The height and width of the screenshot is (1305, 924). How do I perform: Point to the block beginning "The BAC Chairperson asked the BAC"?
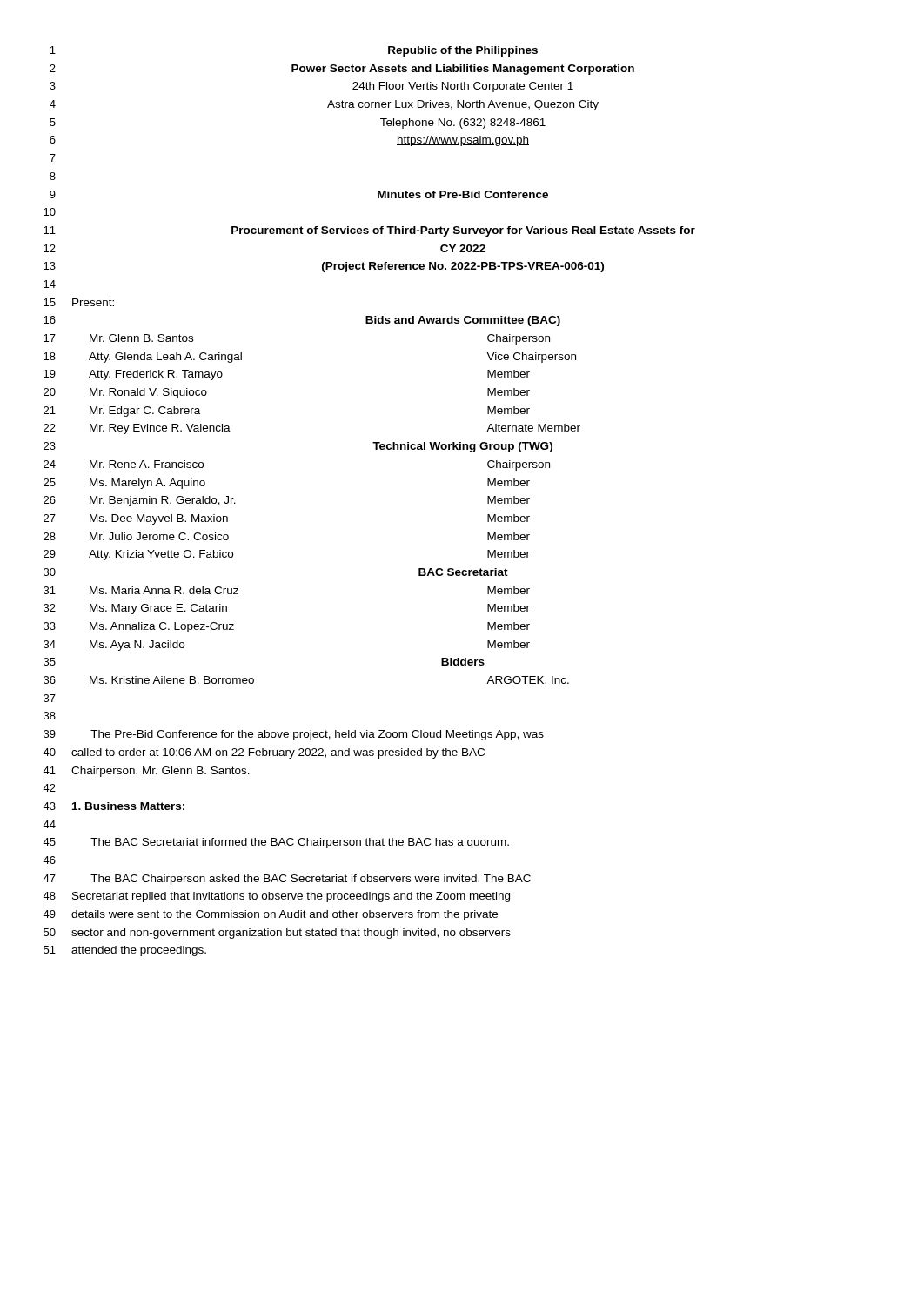pos(463,915)
